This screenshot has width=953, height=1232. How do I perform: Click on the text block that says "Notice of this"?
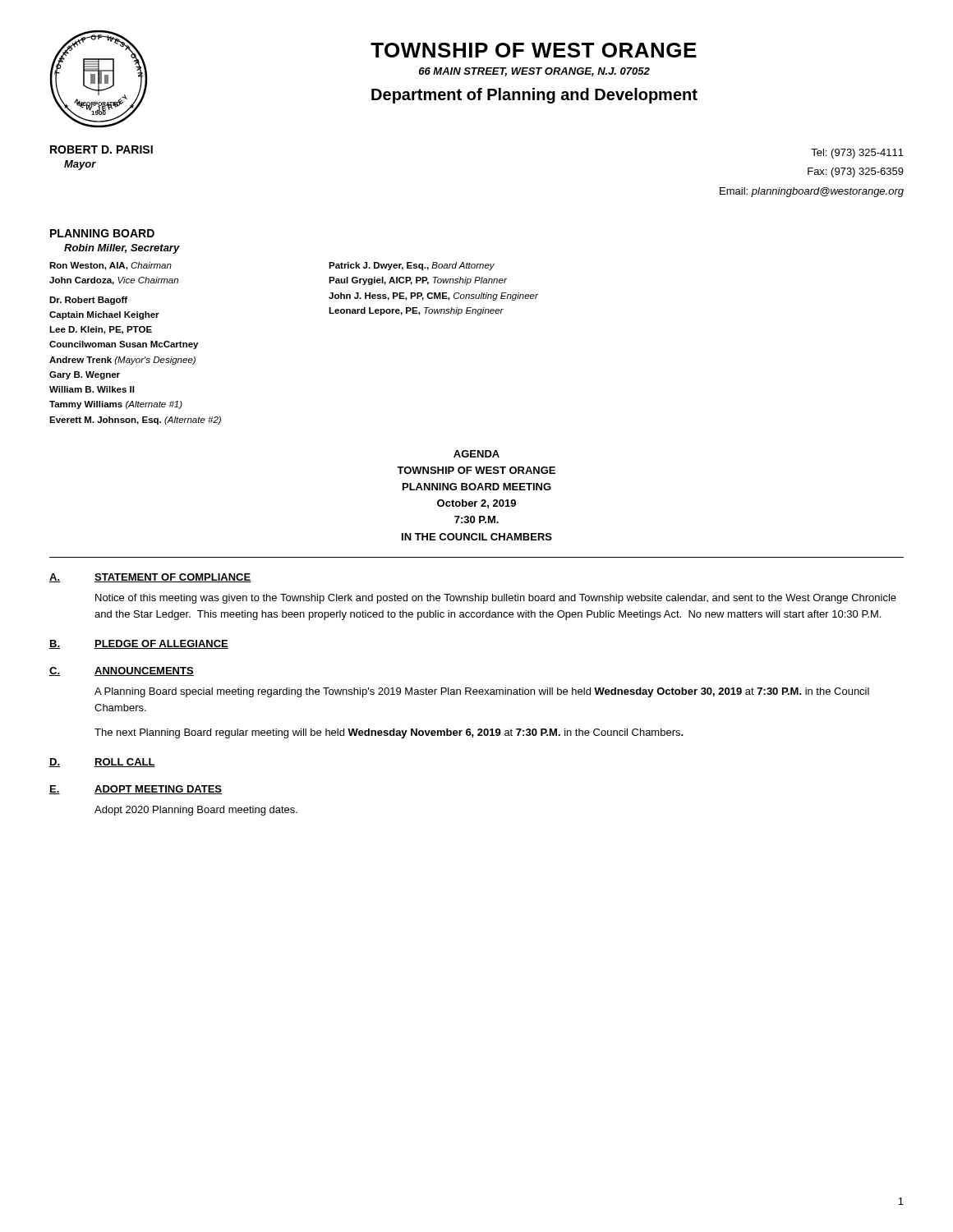pos(499,606)
